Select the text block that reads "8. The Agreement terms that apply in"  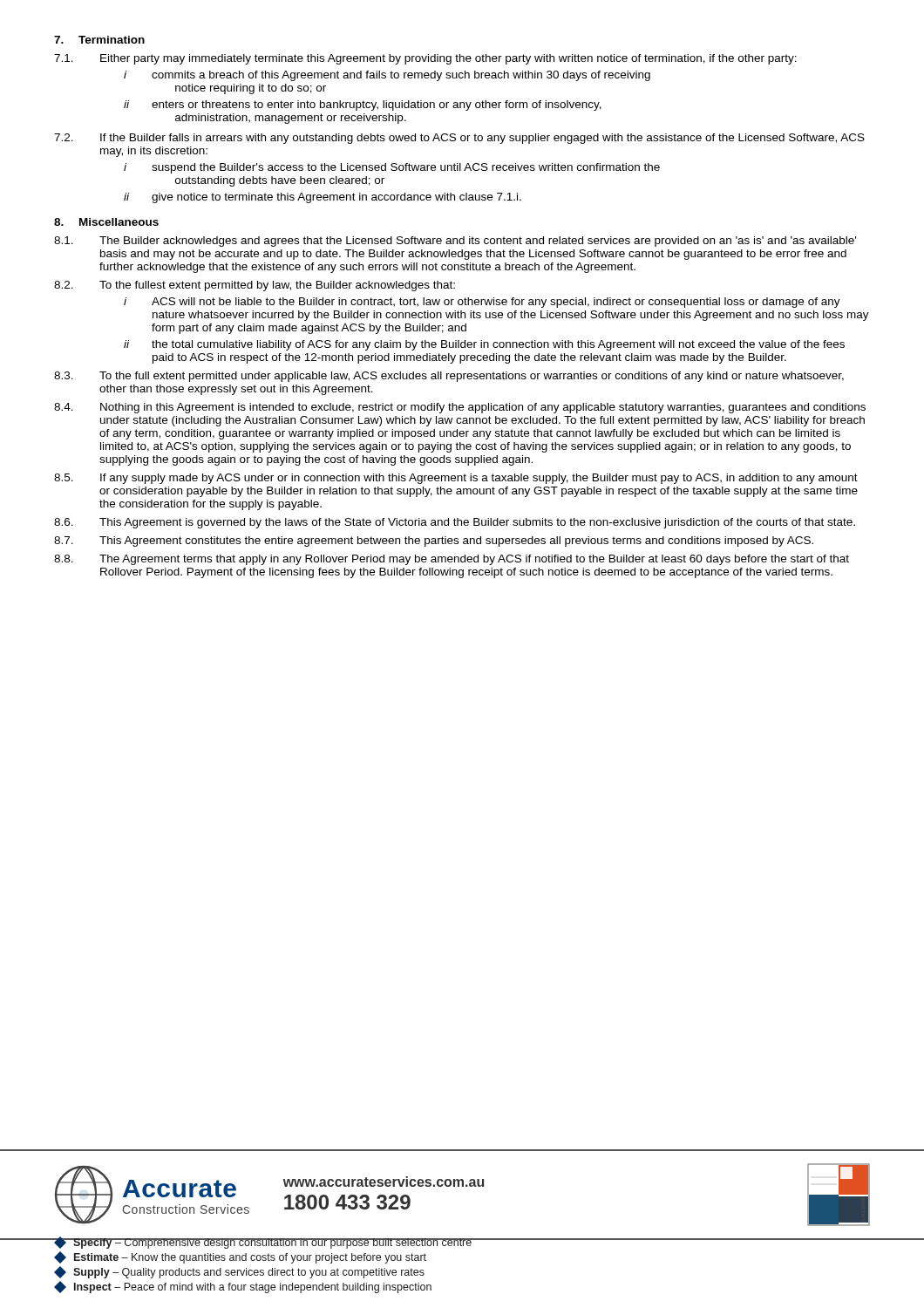462,565
